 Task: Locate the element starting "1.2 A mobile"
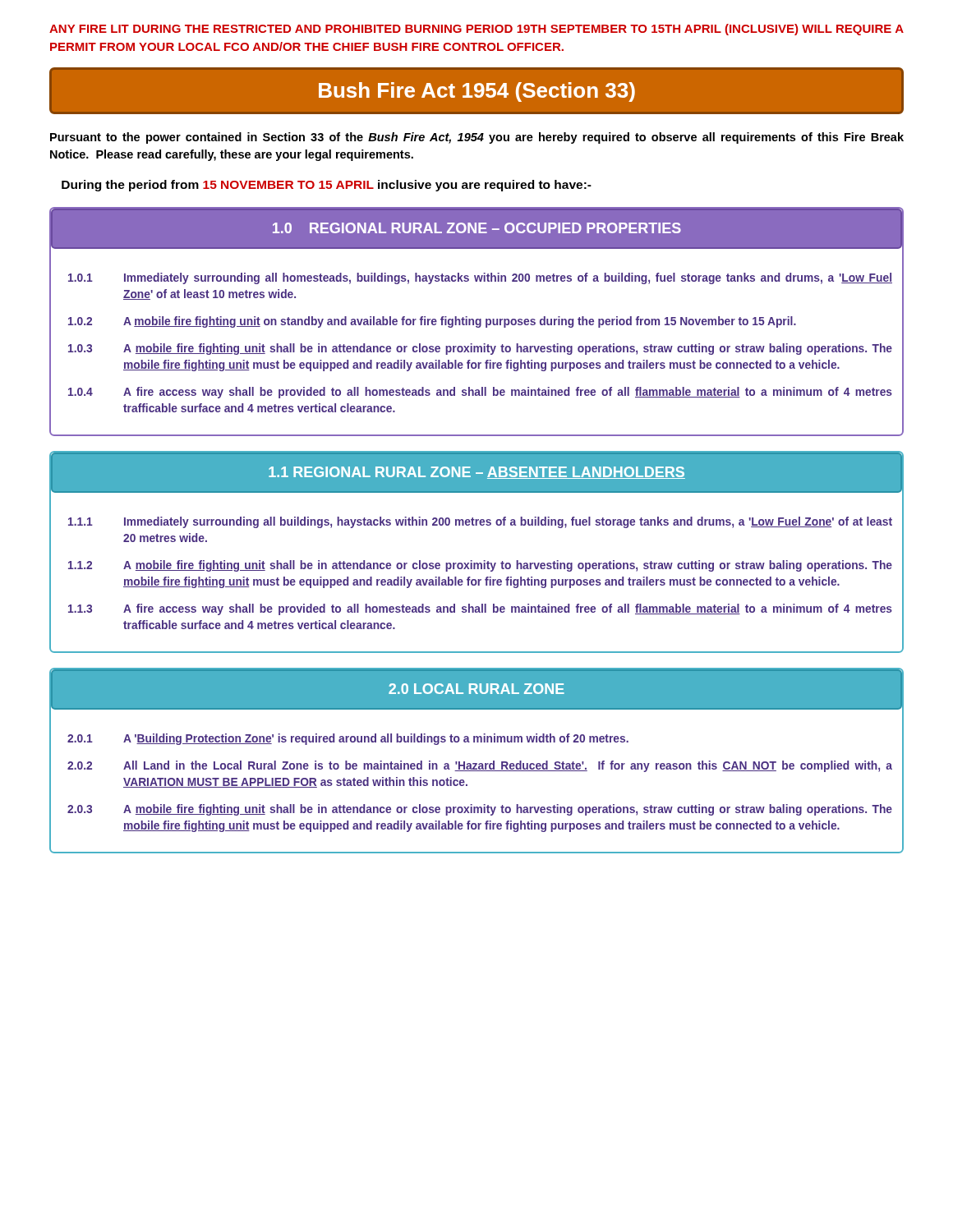click(x=480, y=574)
